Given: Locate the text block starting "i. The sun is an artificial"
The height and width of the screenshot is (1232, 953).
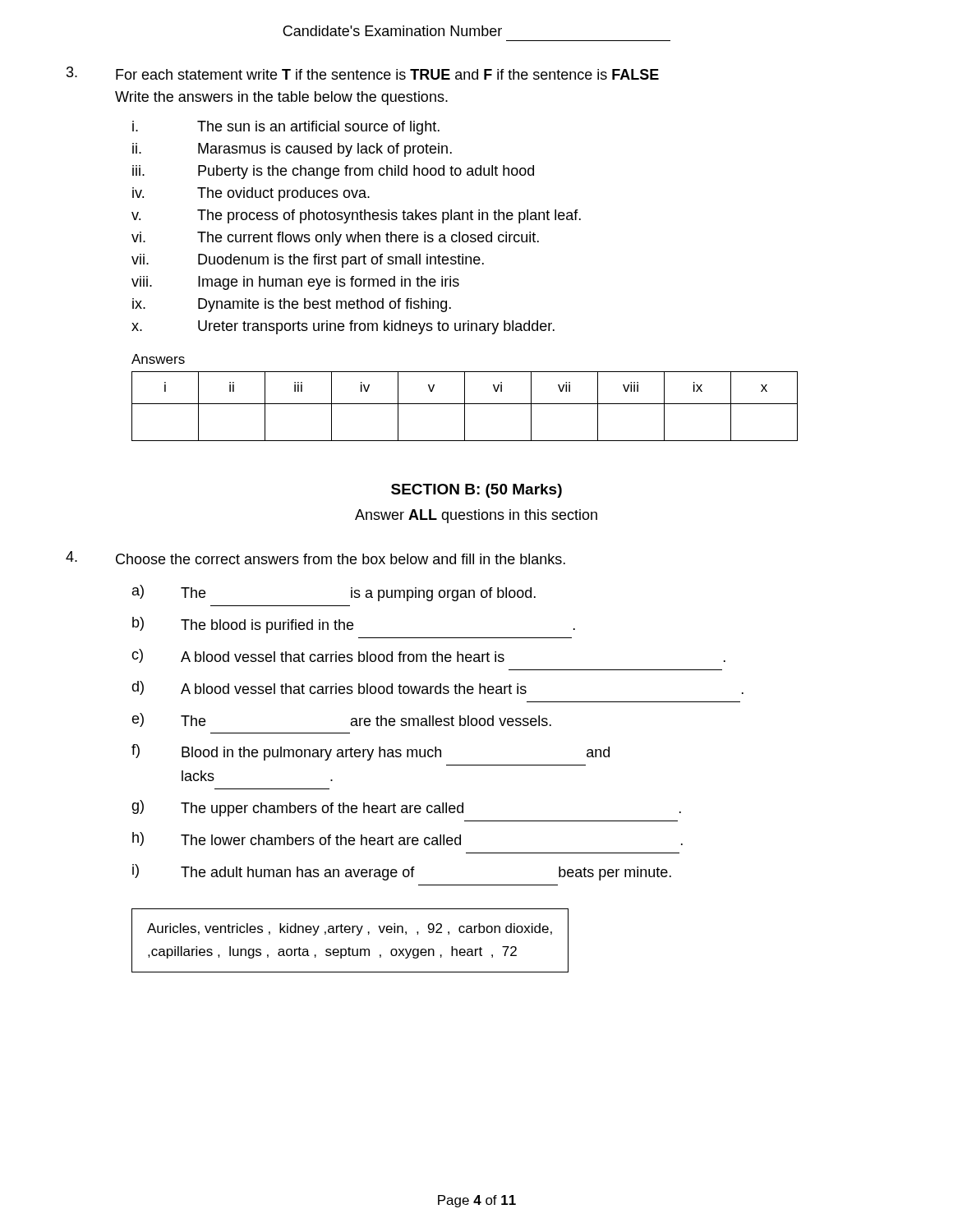Looking at the screenshot, I should [x=286, y=128].
